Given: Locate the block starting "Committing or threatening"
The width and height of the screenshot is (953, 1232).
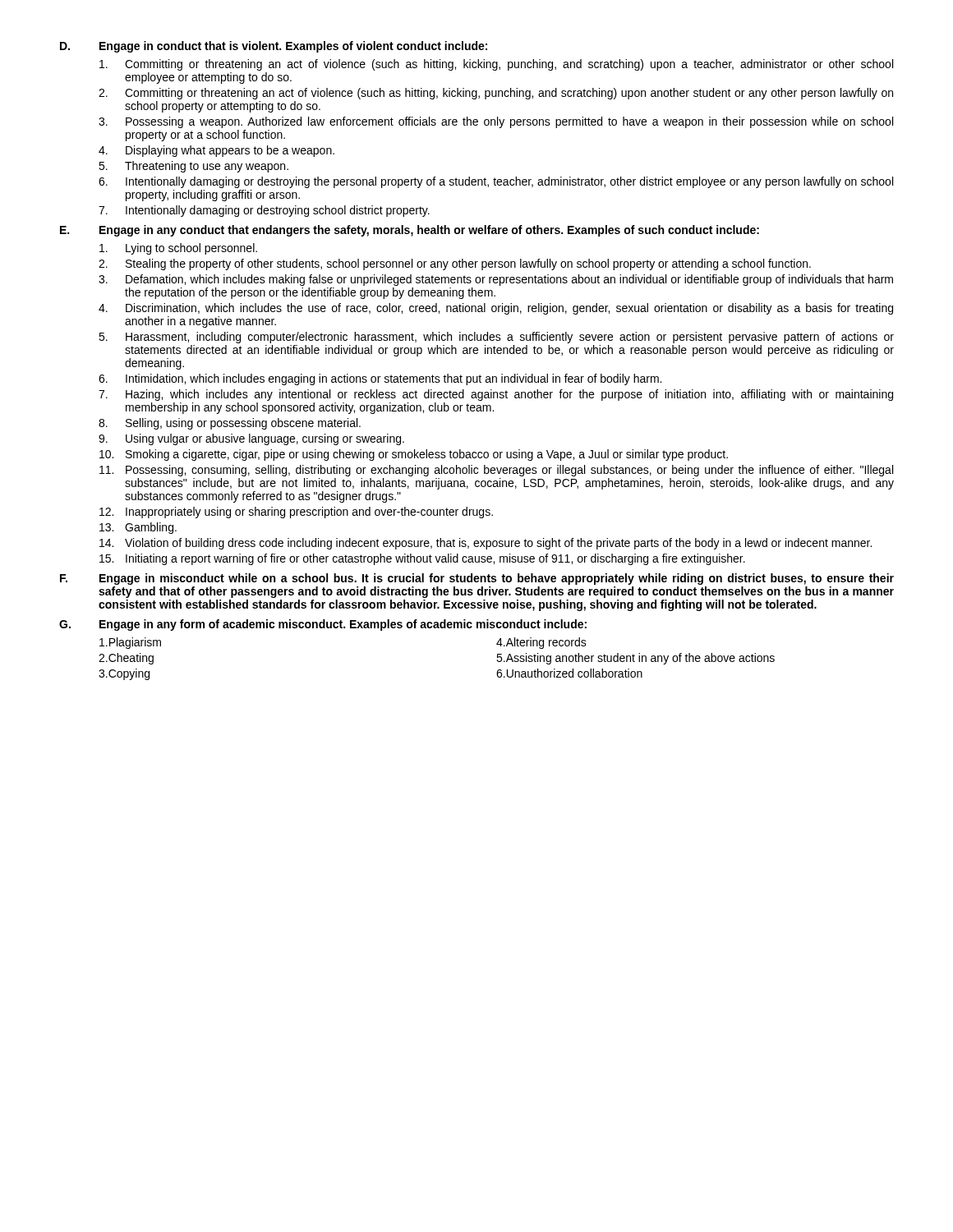Looking at the screenshot, I should point(496,71).
